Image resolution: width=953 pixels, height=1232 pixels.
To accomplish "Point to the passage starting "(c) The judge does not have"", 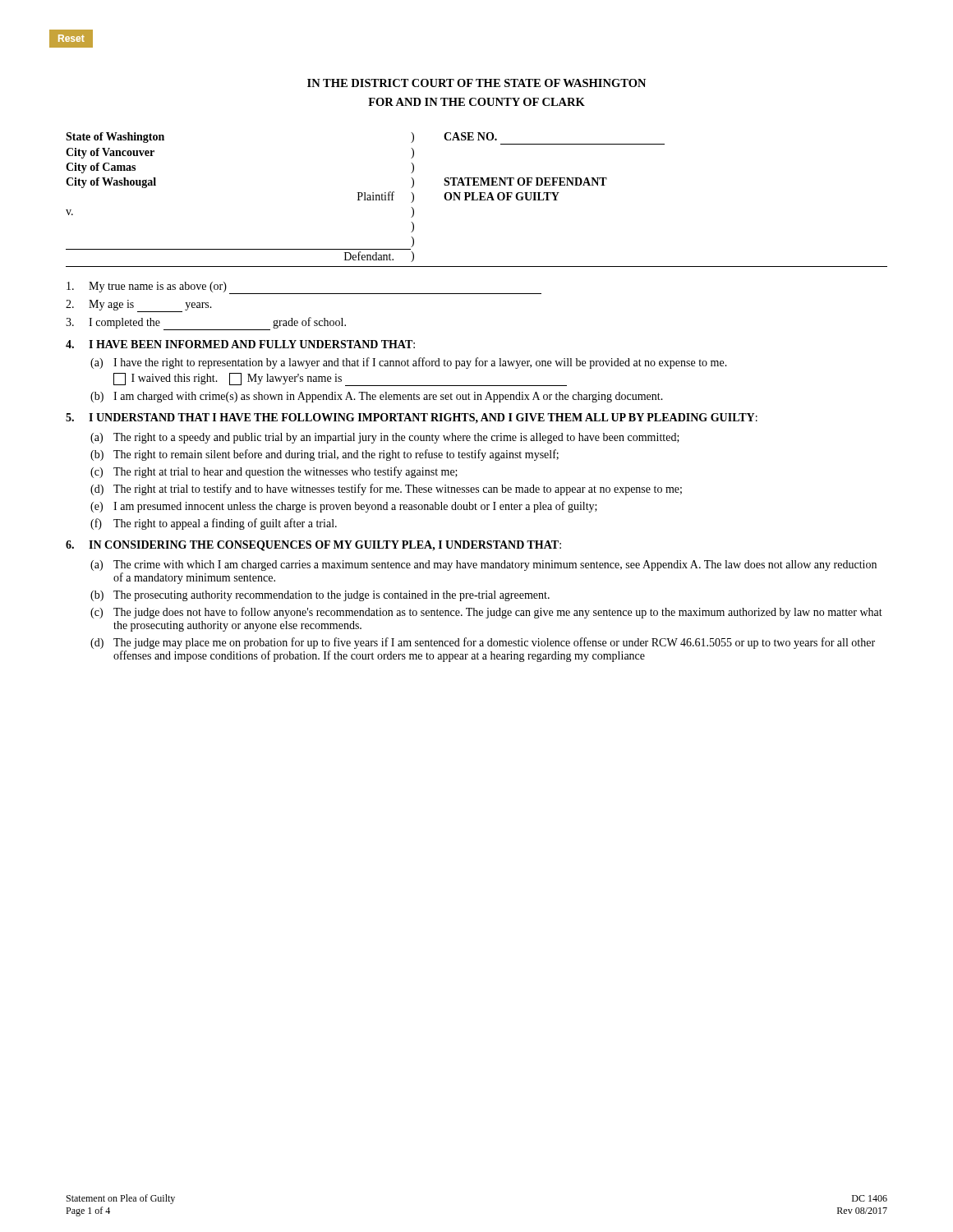I will (489, 619).
